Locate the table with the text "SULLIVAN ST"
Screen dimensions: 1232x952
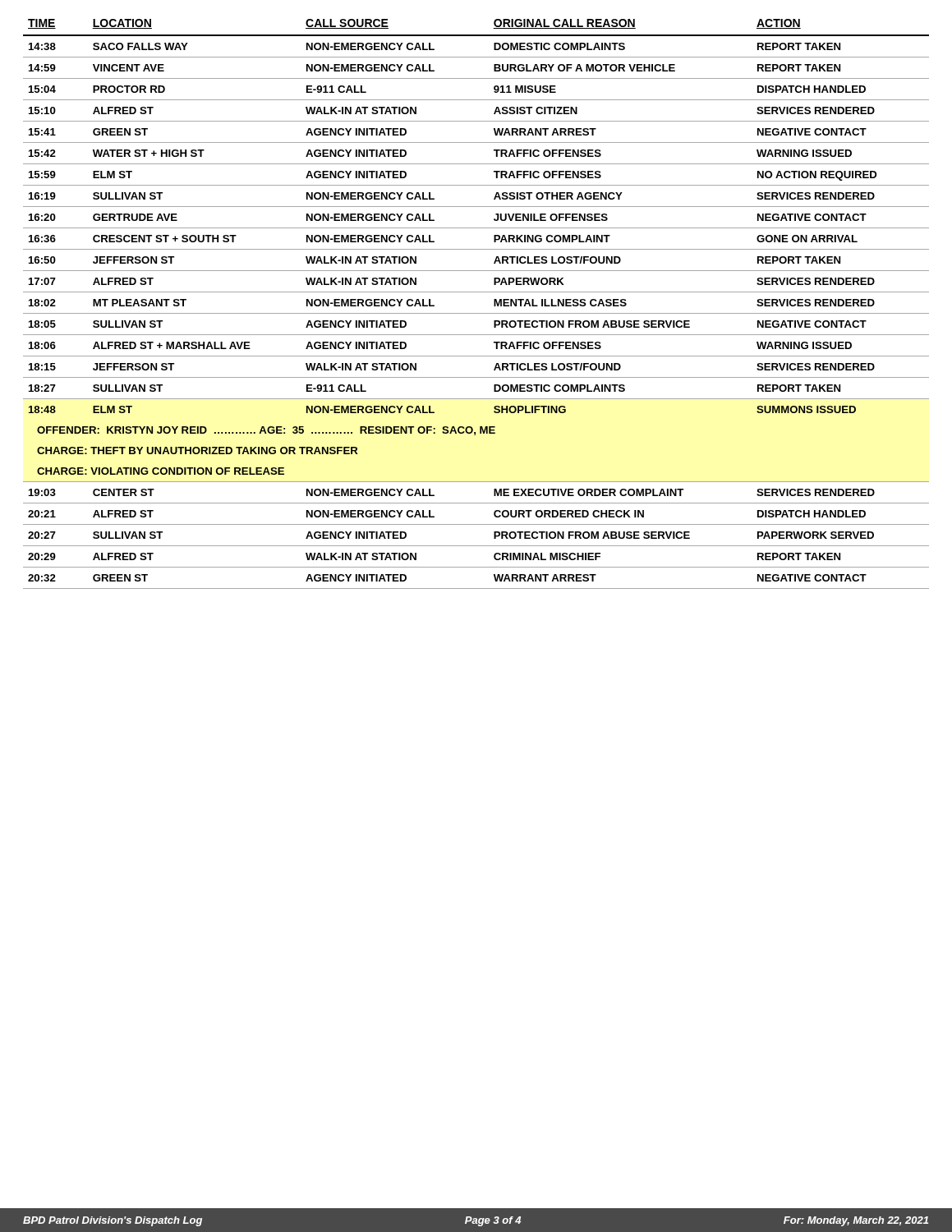[x=476, y=302]
